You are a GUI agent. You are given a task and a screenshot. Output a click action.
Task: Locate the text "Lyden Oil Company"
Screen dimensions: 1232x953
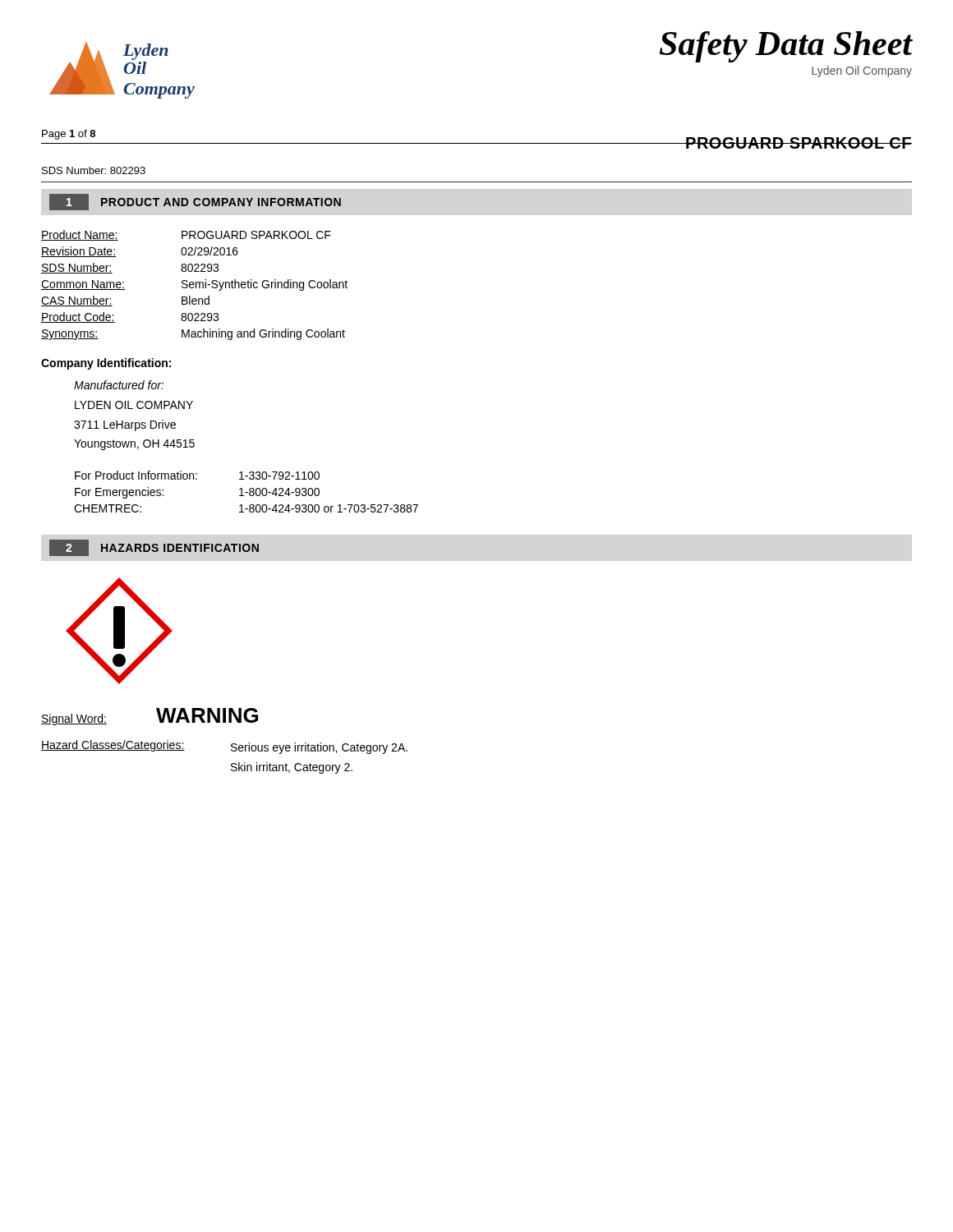(862, 71)
